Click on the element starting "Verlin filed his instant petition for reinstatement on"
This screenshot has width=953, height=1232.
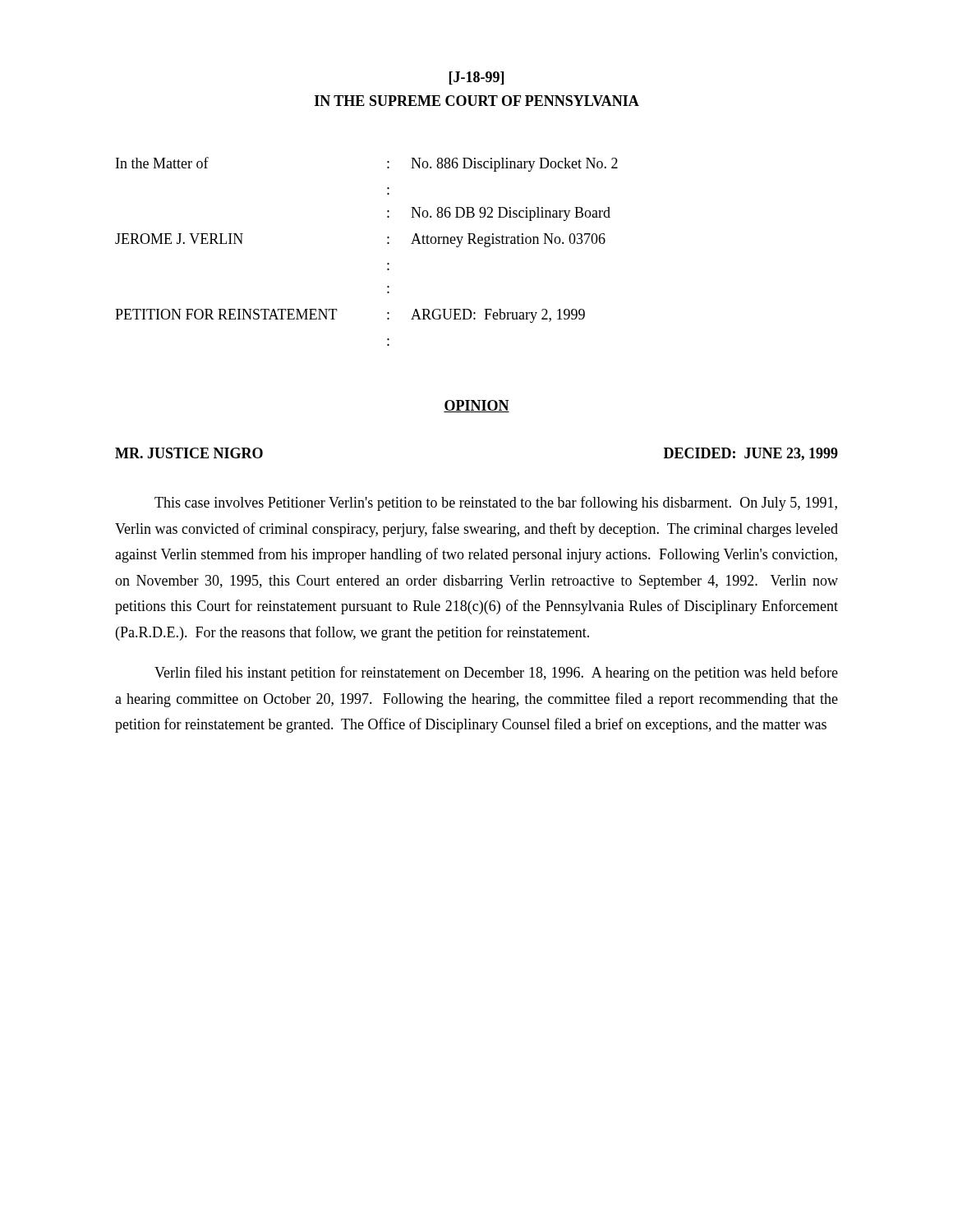pyautogui.click(x=476, y=699)
